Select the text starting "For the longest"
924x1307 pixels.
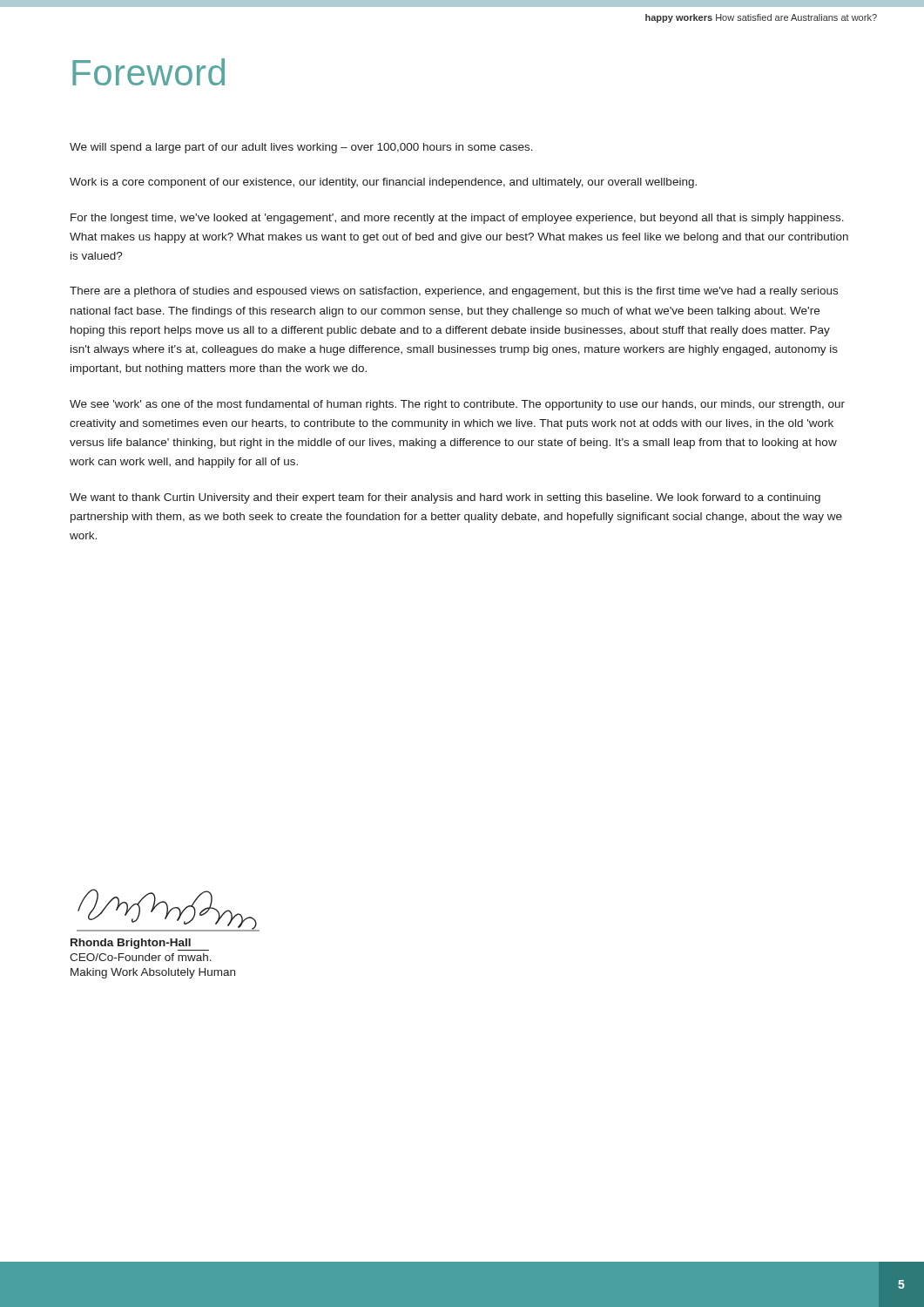(462, 237)
